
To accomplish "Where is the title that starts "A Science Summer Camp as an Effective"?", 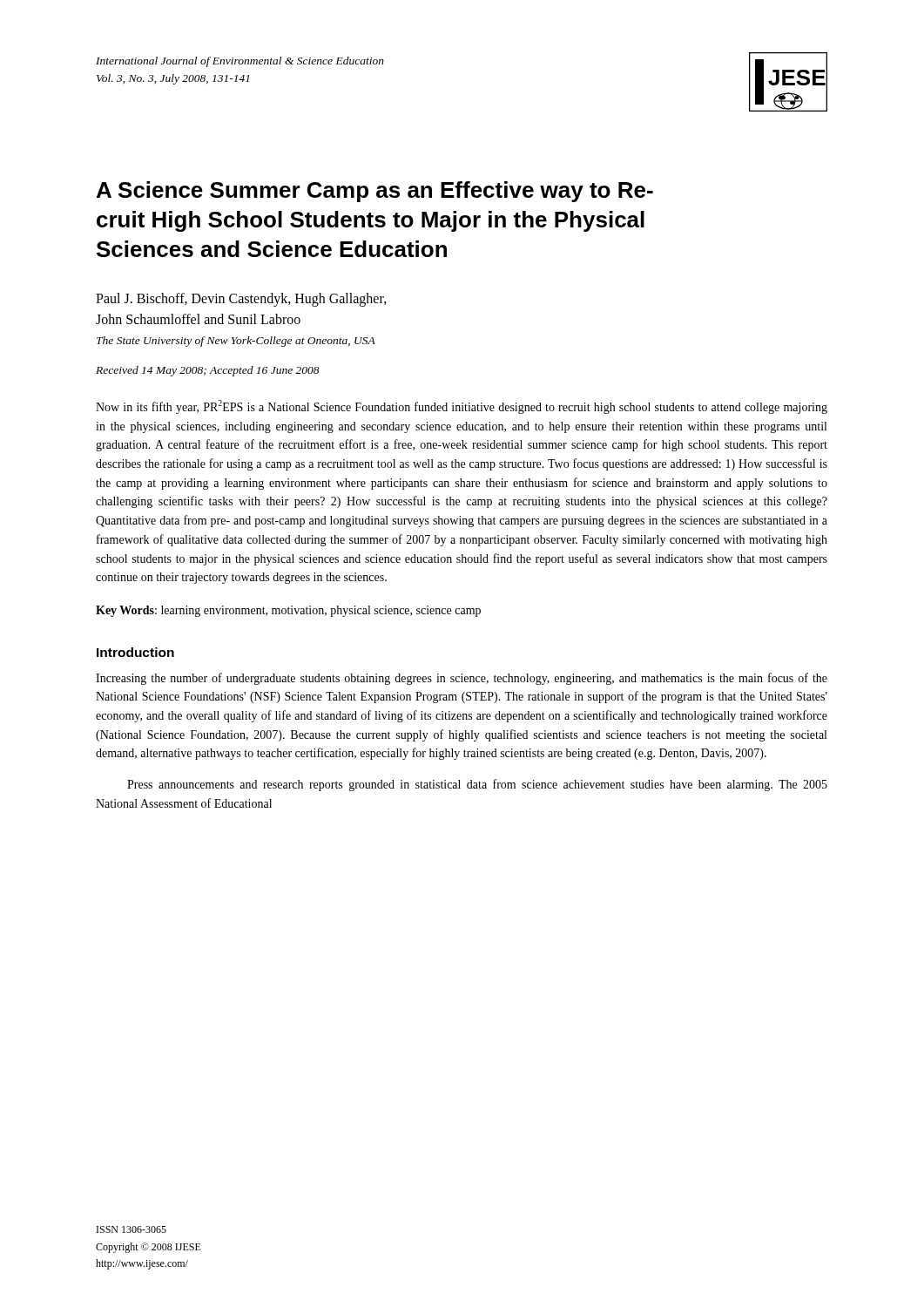I will (375, 219).
